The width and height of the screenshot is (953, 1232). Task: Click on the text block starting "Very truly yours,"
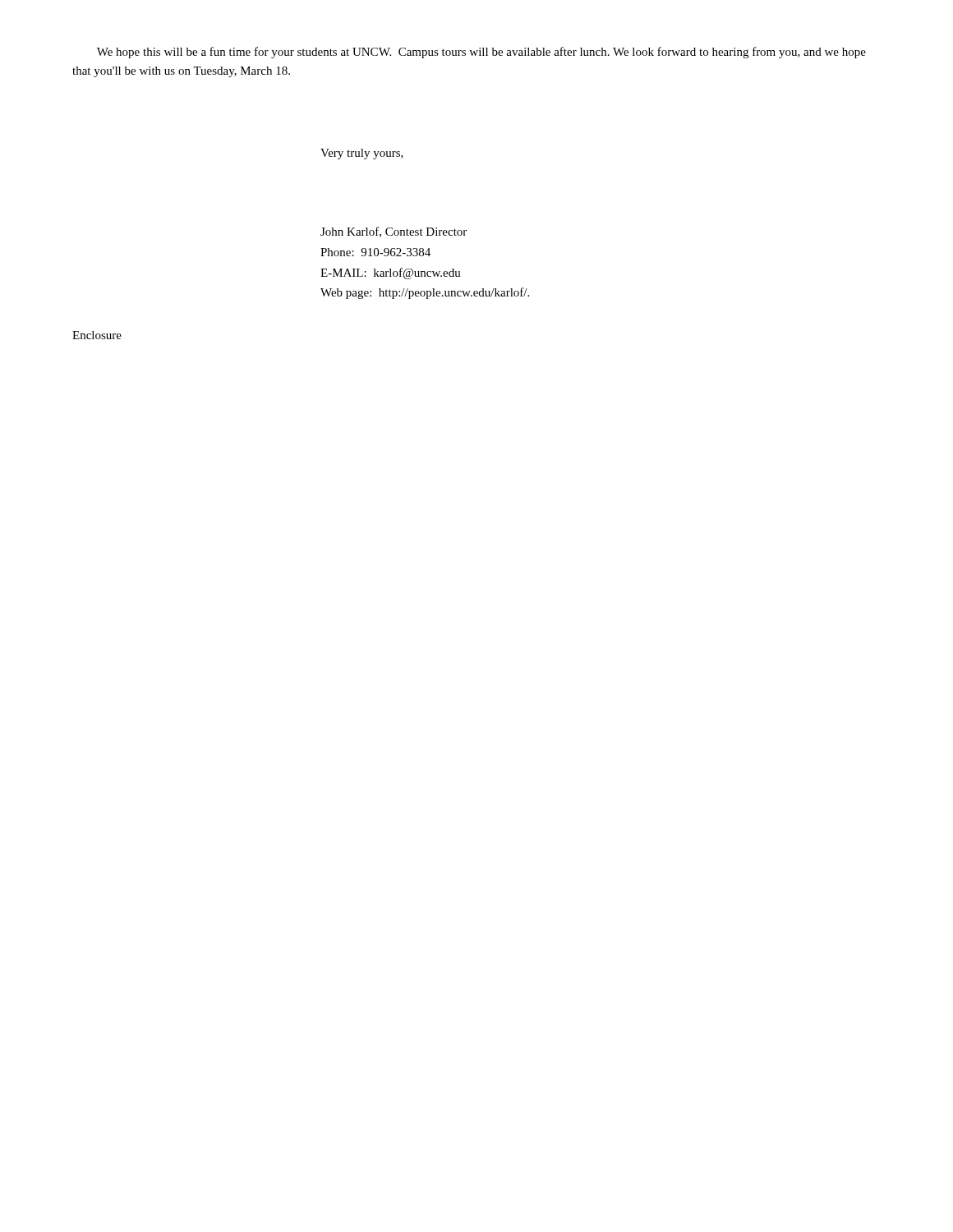click(362, 153)
